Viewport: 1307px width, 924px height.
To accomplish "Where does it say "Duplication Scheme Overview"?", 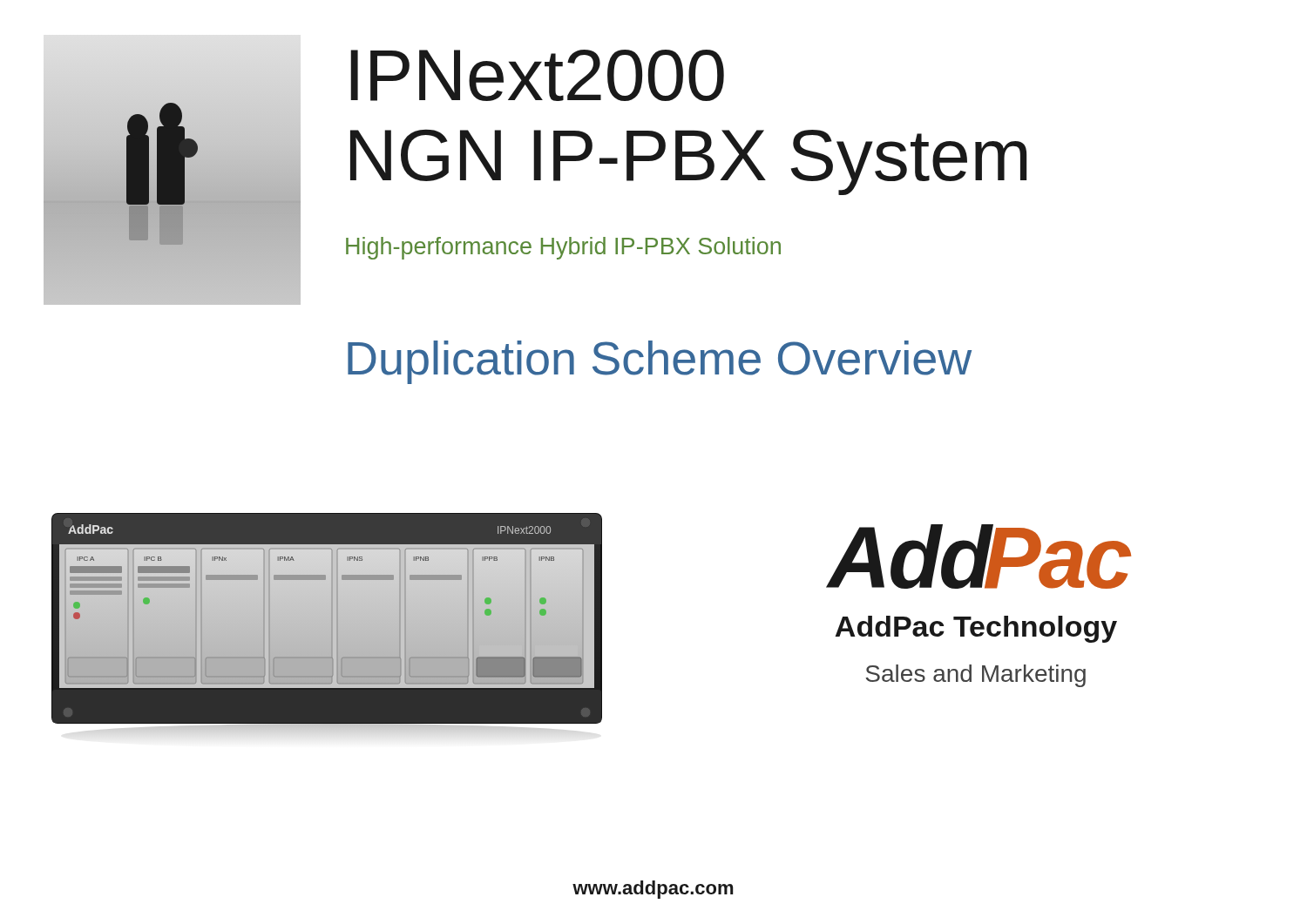I will (x=658, y=358).
